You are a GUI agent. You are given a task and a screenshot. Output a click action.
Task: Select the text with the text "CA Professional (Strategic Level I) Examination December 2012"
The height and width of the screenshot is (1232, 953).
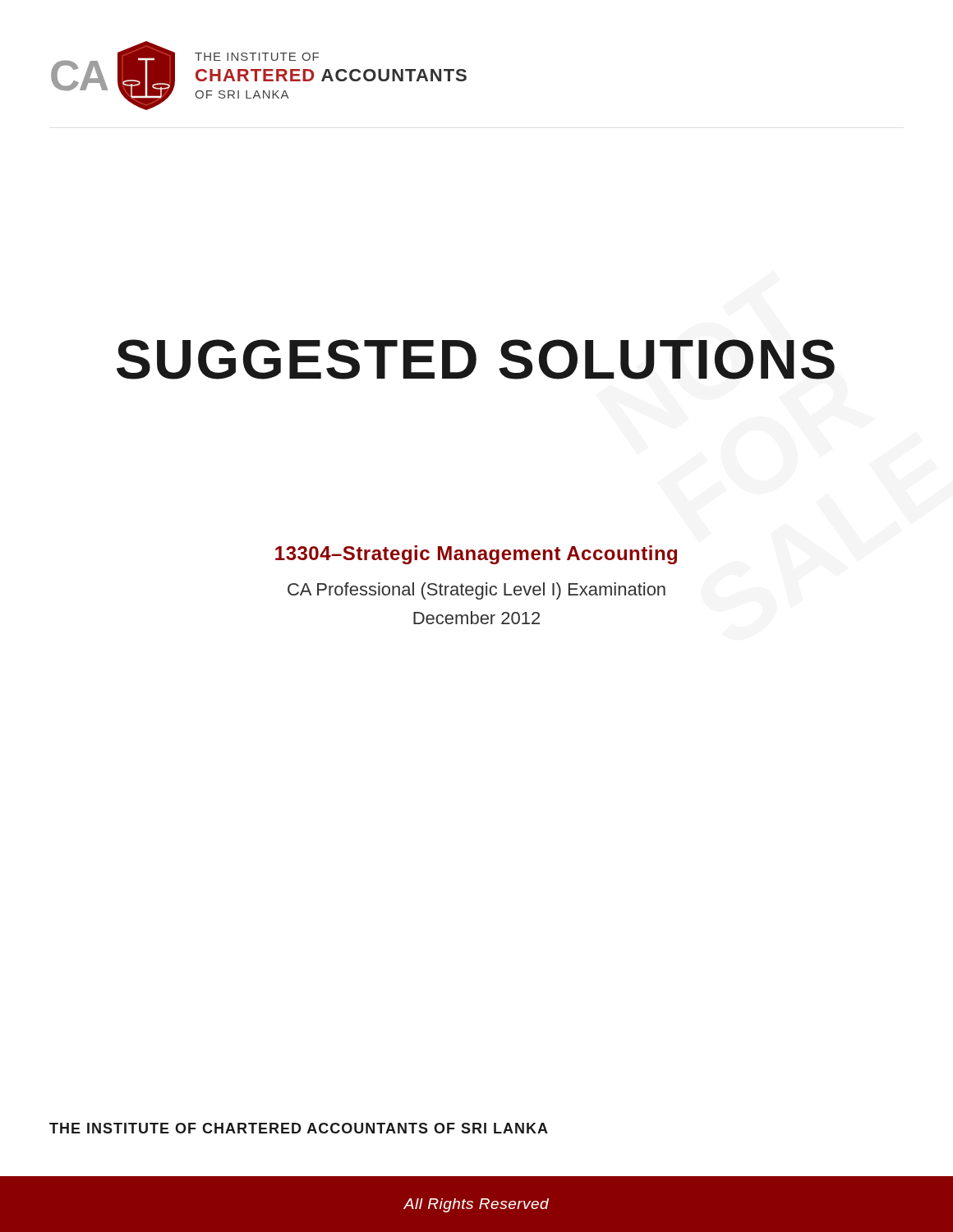[x=476, y=604]
